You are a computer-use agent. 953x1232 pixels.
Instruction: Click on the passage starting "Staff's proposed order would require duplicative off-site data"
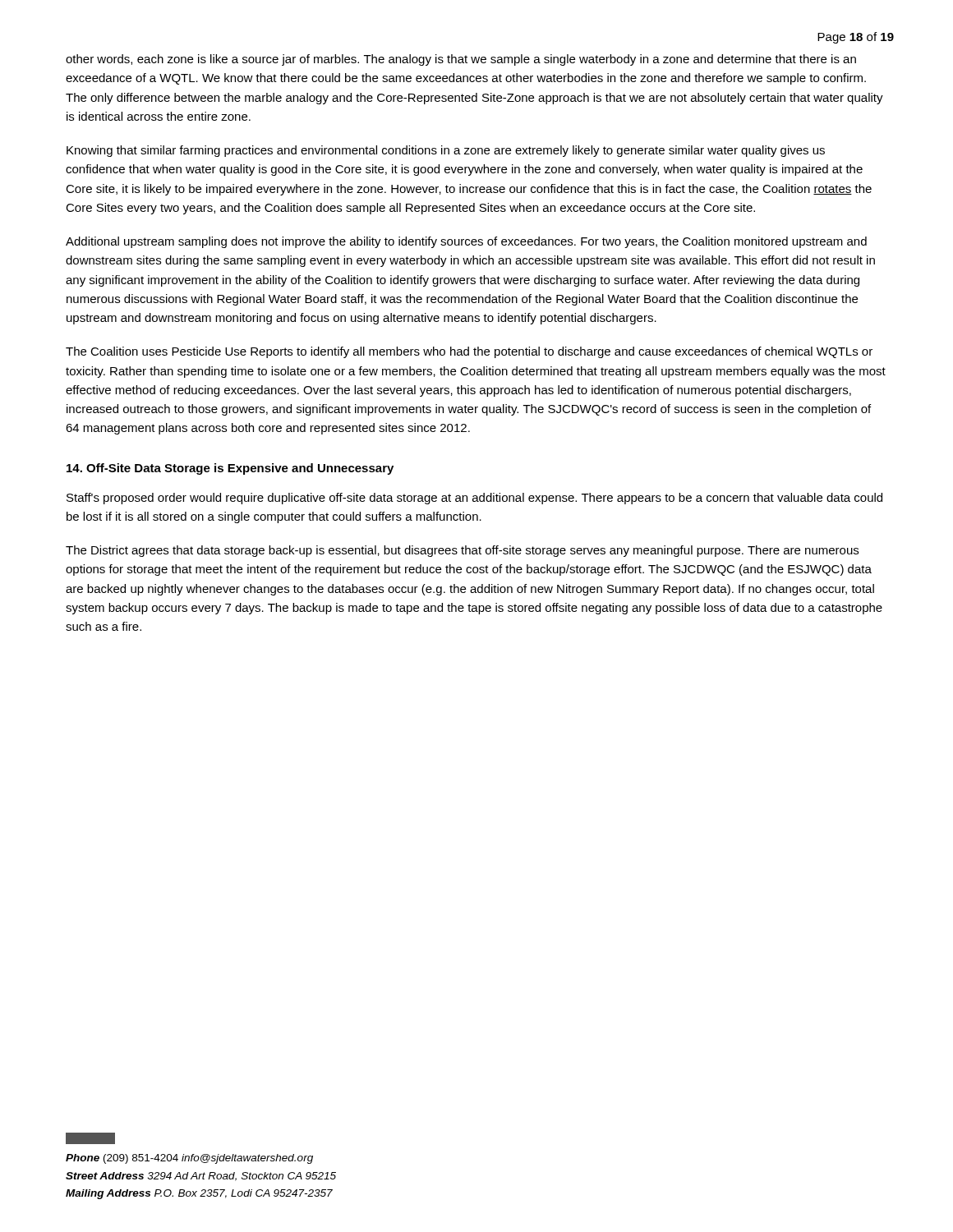click(x=475, y=506)
